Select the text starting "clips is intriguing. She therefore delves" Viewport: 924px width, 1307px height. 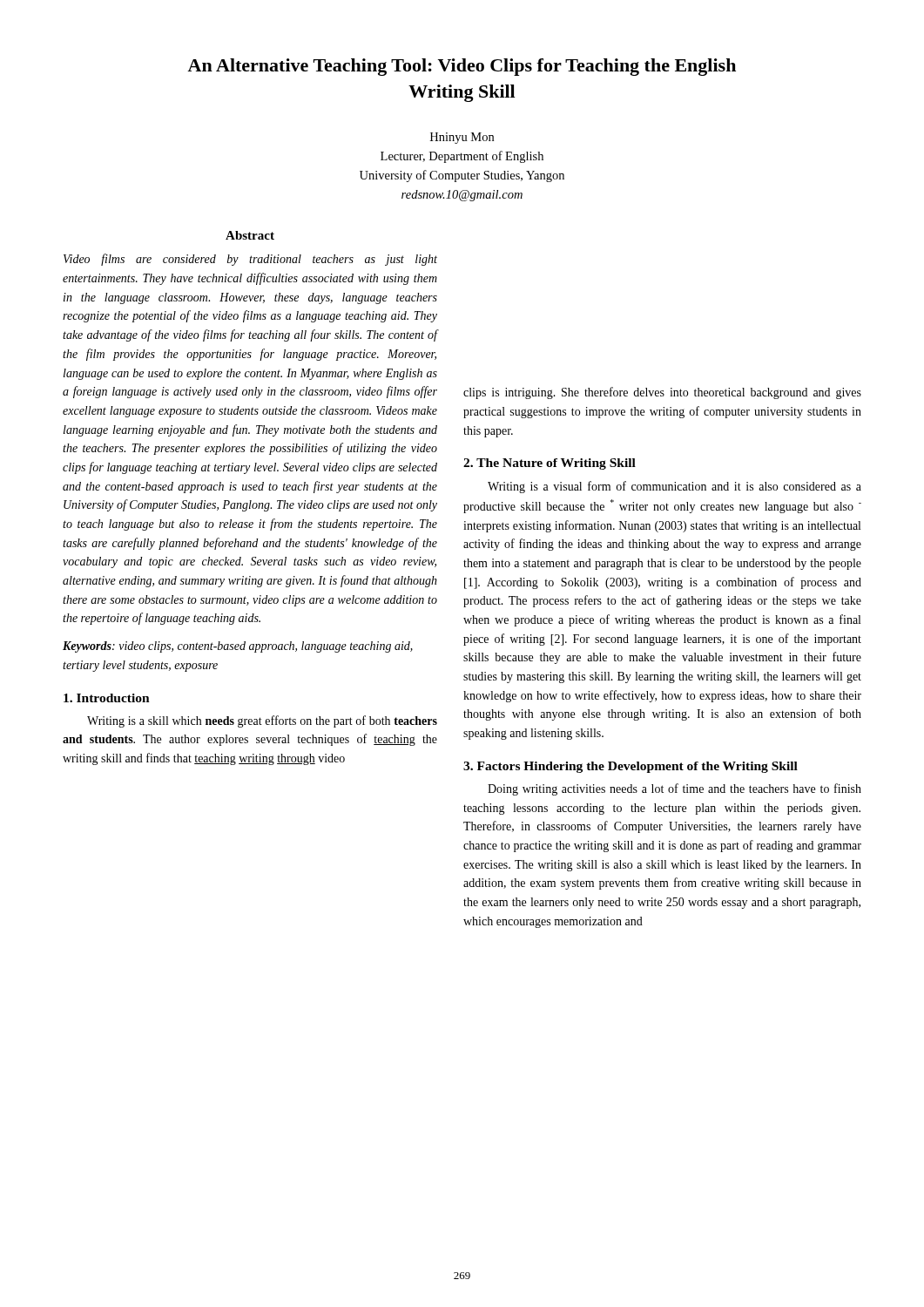coord(662,412)
